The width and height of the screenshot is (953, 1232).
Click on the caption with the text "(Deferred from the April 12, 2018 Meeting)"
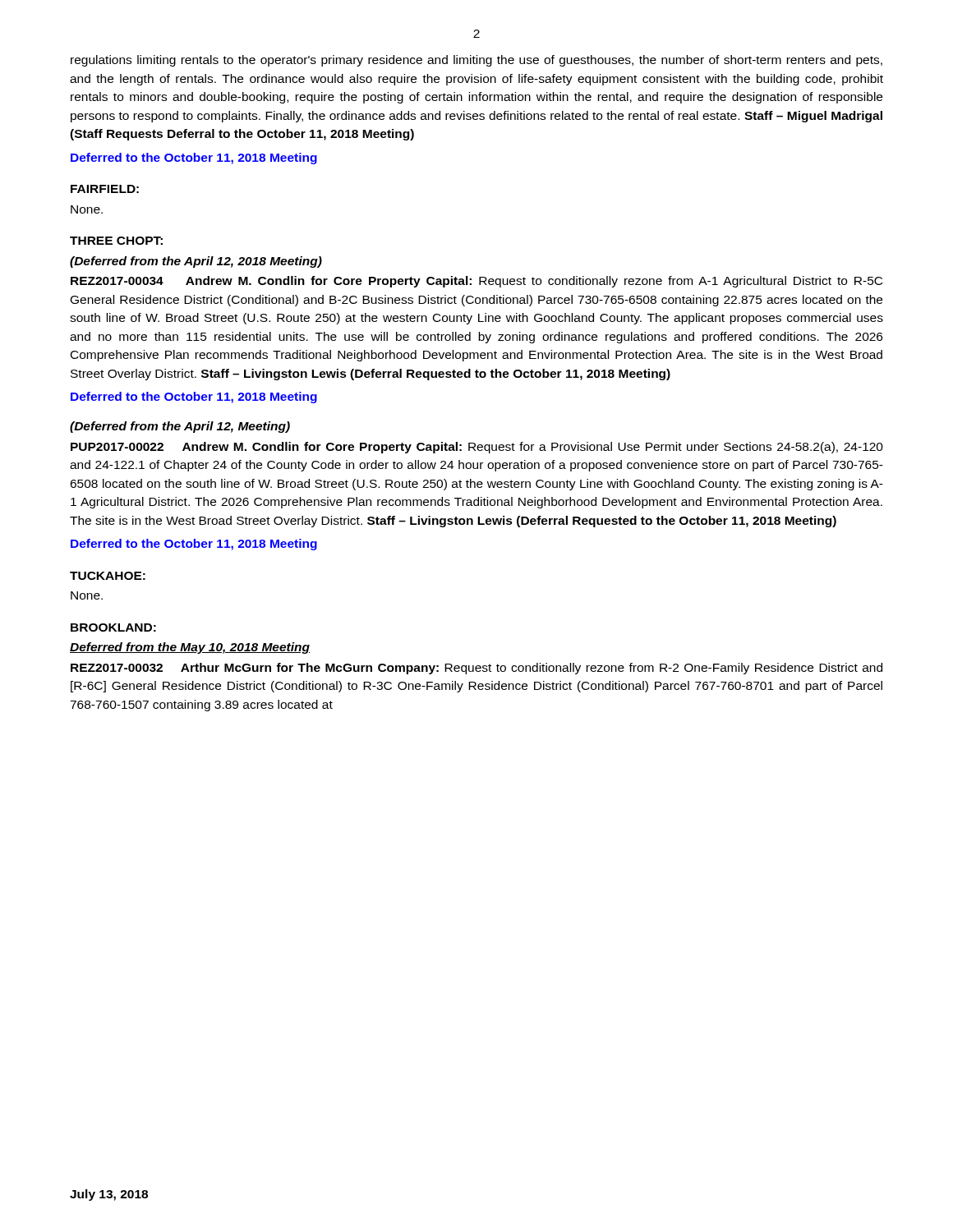pos(196,261)
